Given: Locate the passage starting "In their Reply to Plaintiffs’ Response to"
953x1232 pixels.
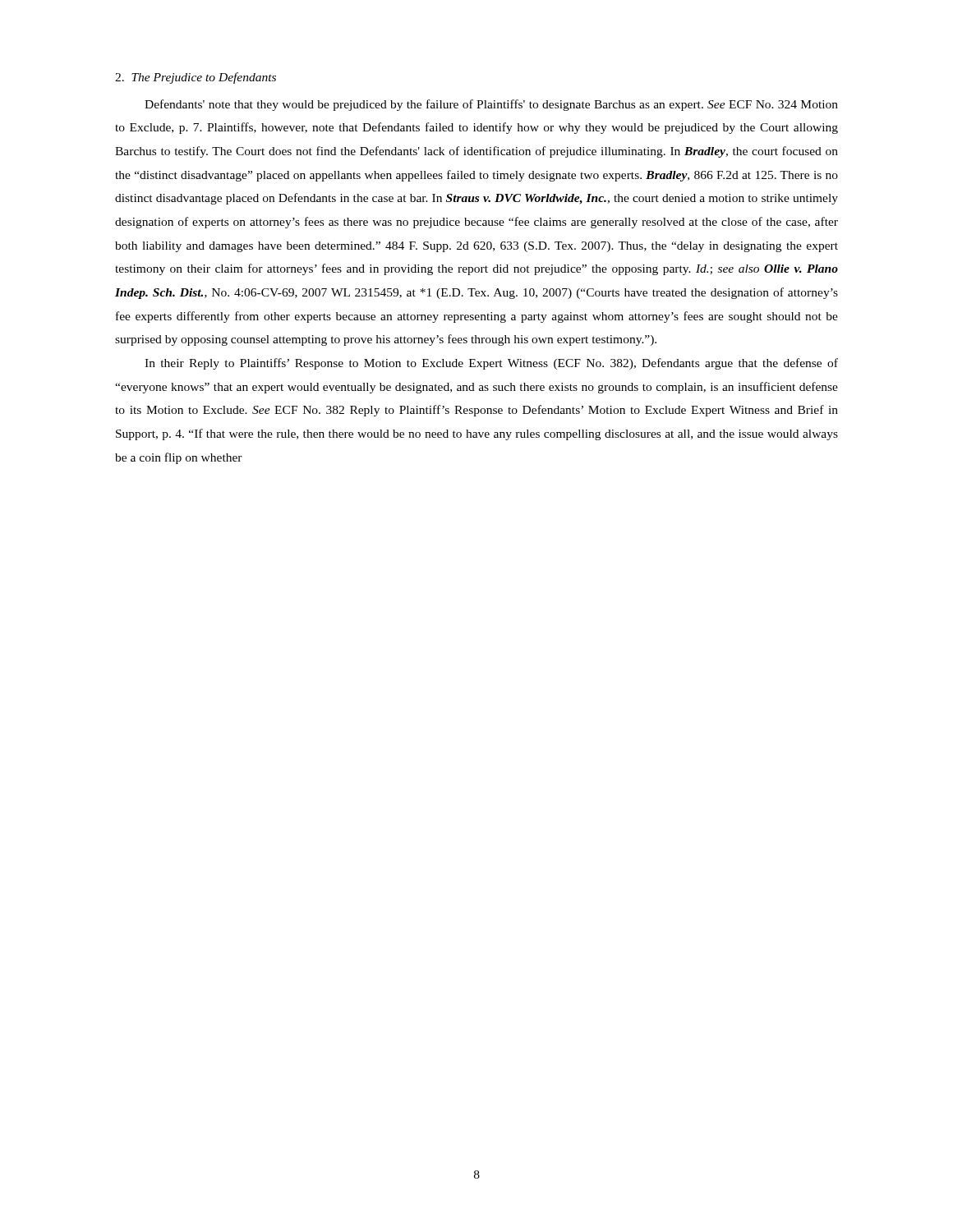Looking at the screenshot, I should [476, 410].
